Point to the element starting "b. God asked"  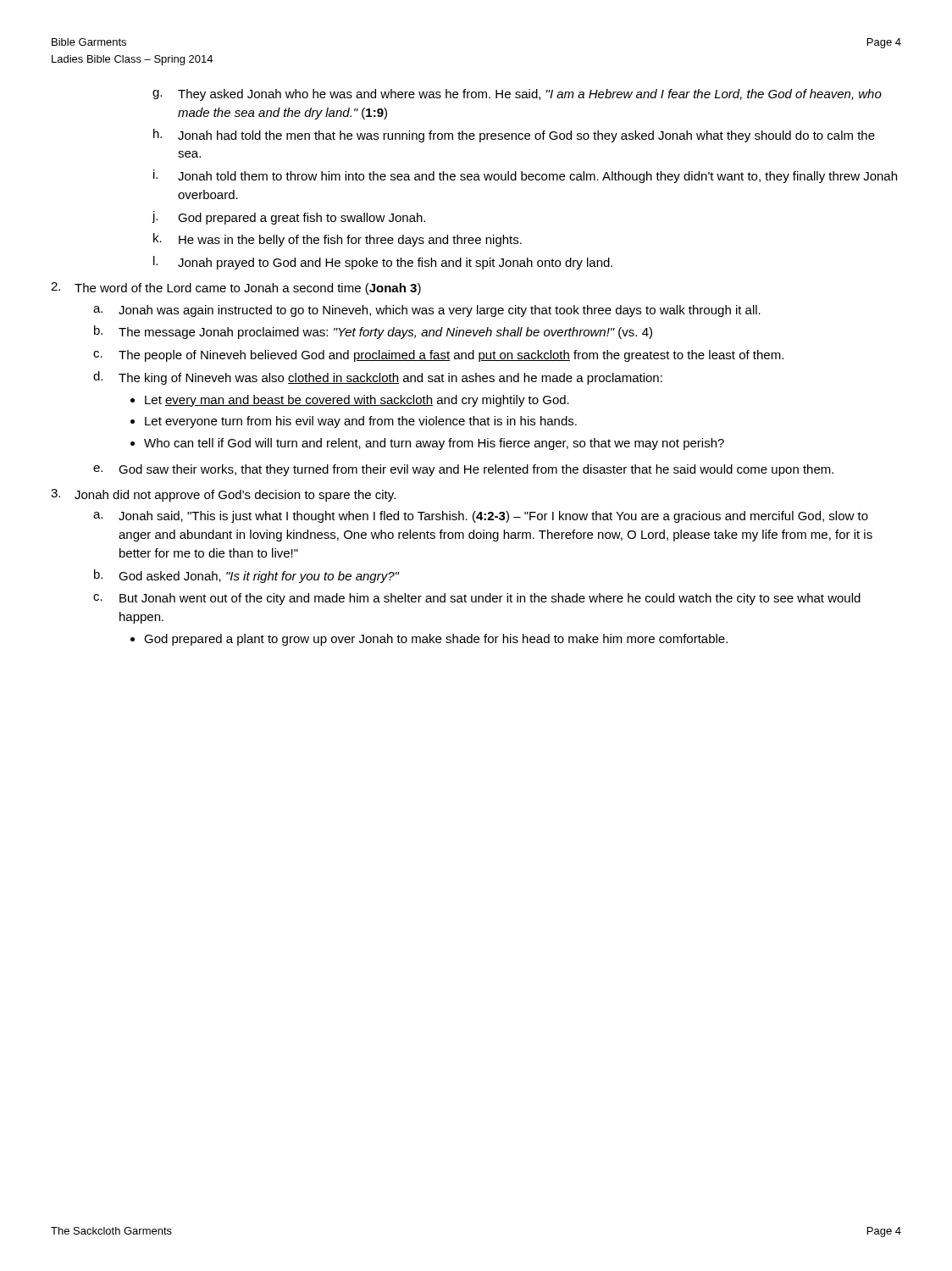tap(247, 576)
